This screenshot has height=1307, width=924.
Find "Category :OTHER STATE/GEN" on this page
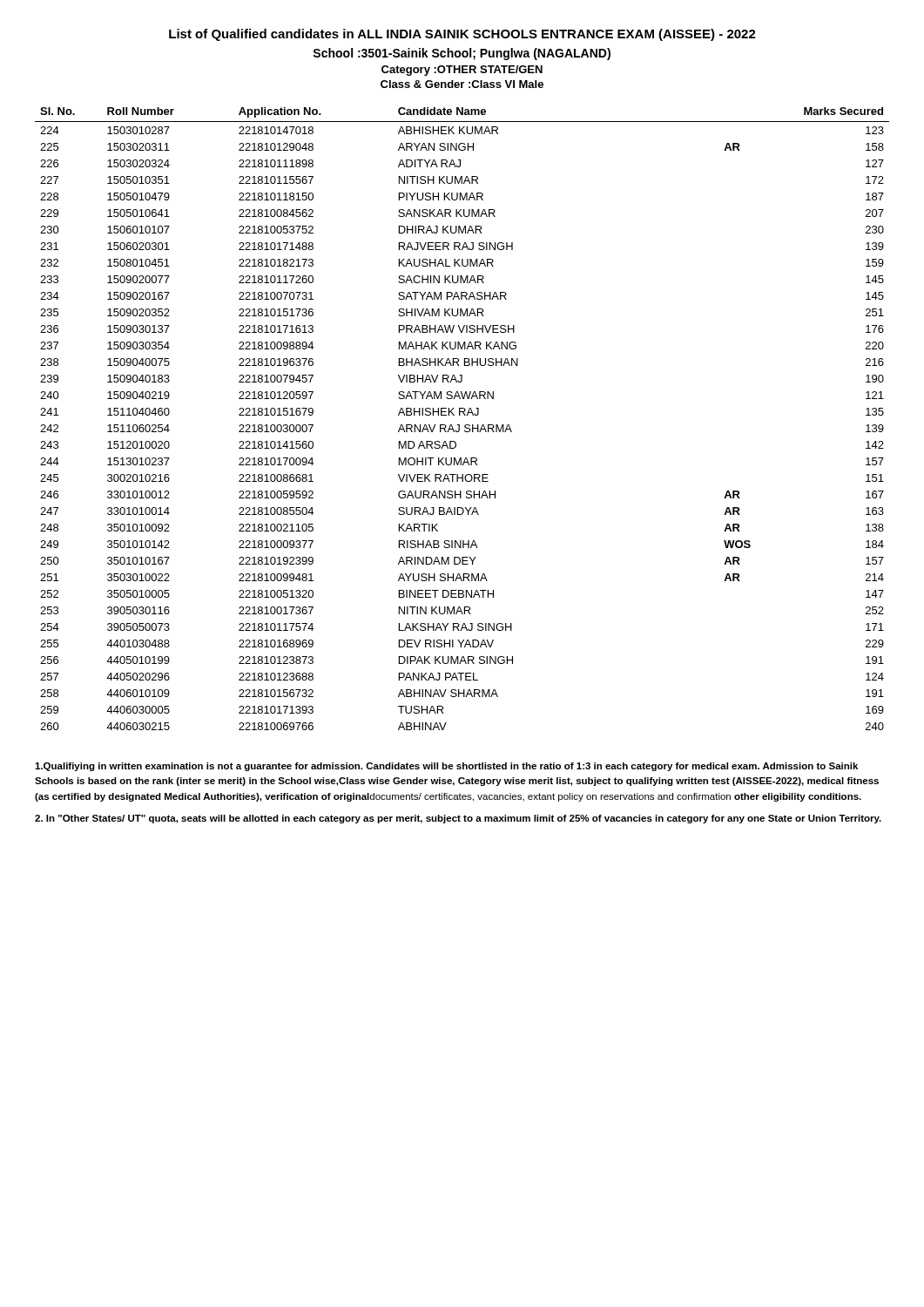462,69
